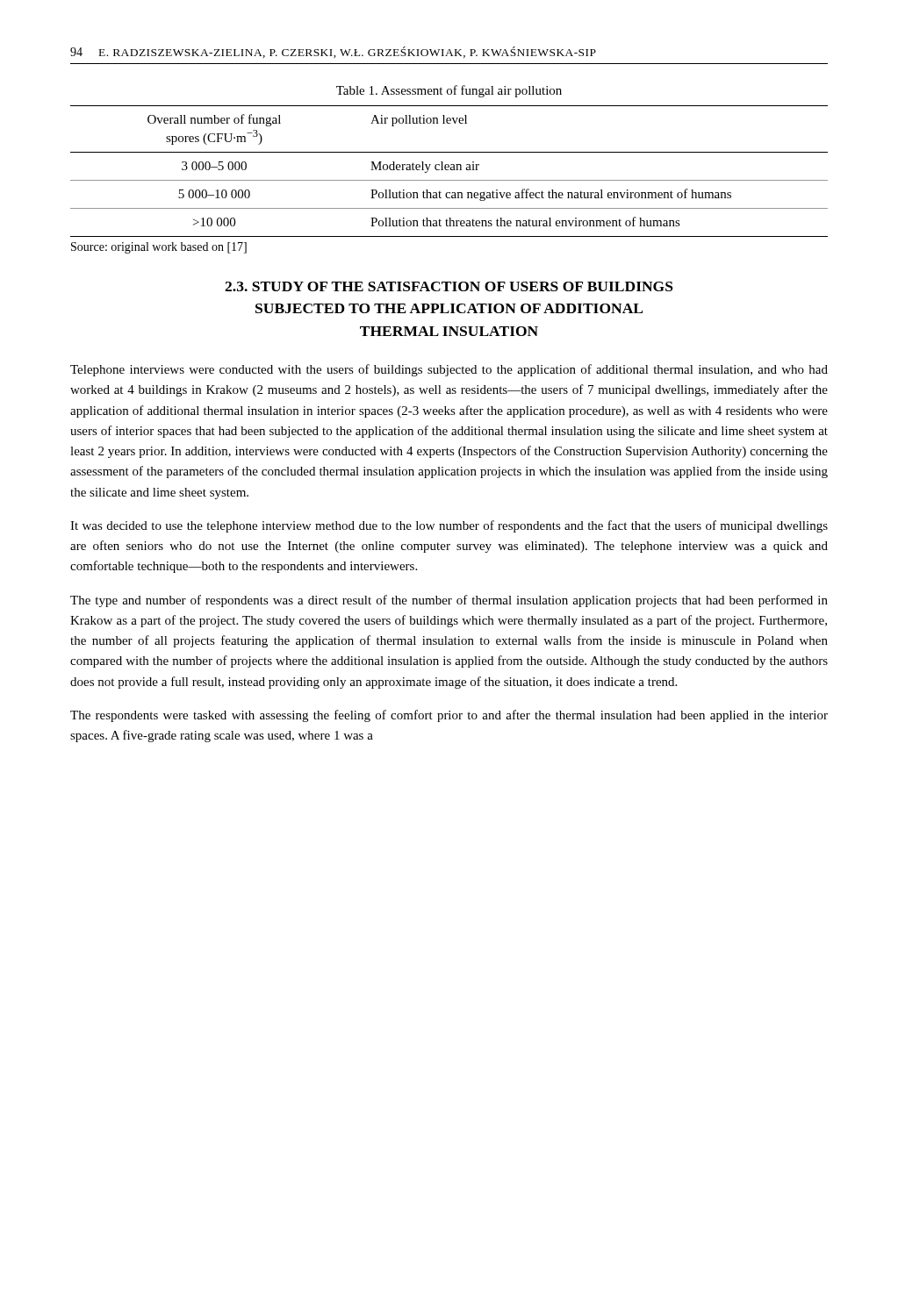898x1316 pixels.
Task: Find the region starting "Source: original work based on"
Action: coord(449,247)
